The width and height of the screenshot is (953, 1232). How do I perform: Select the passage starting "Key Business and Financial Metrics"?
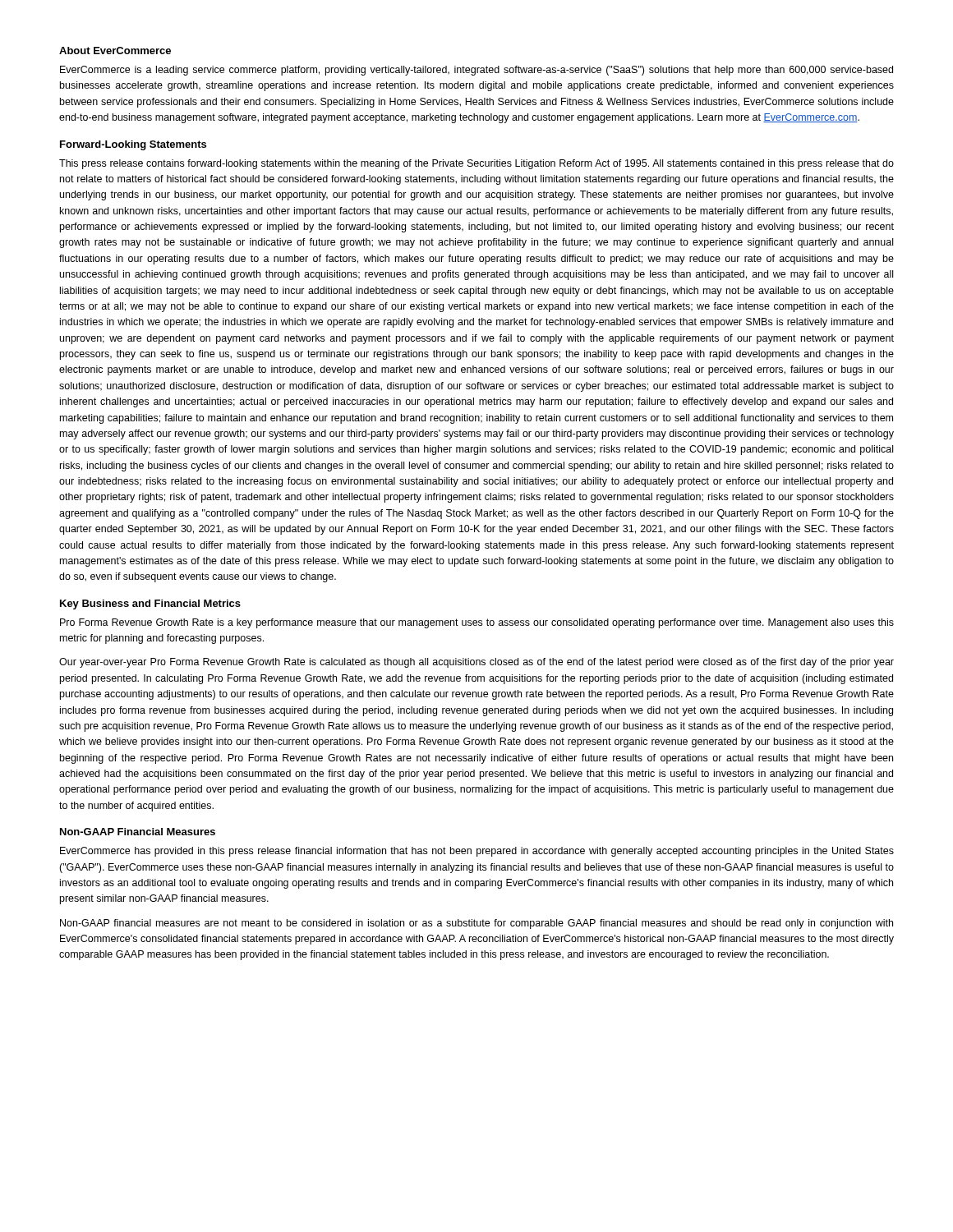tap(150, 603)
